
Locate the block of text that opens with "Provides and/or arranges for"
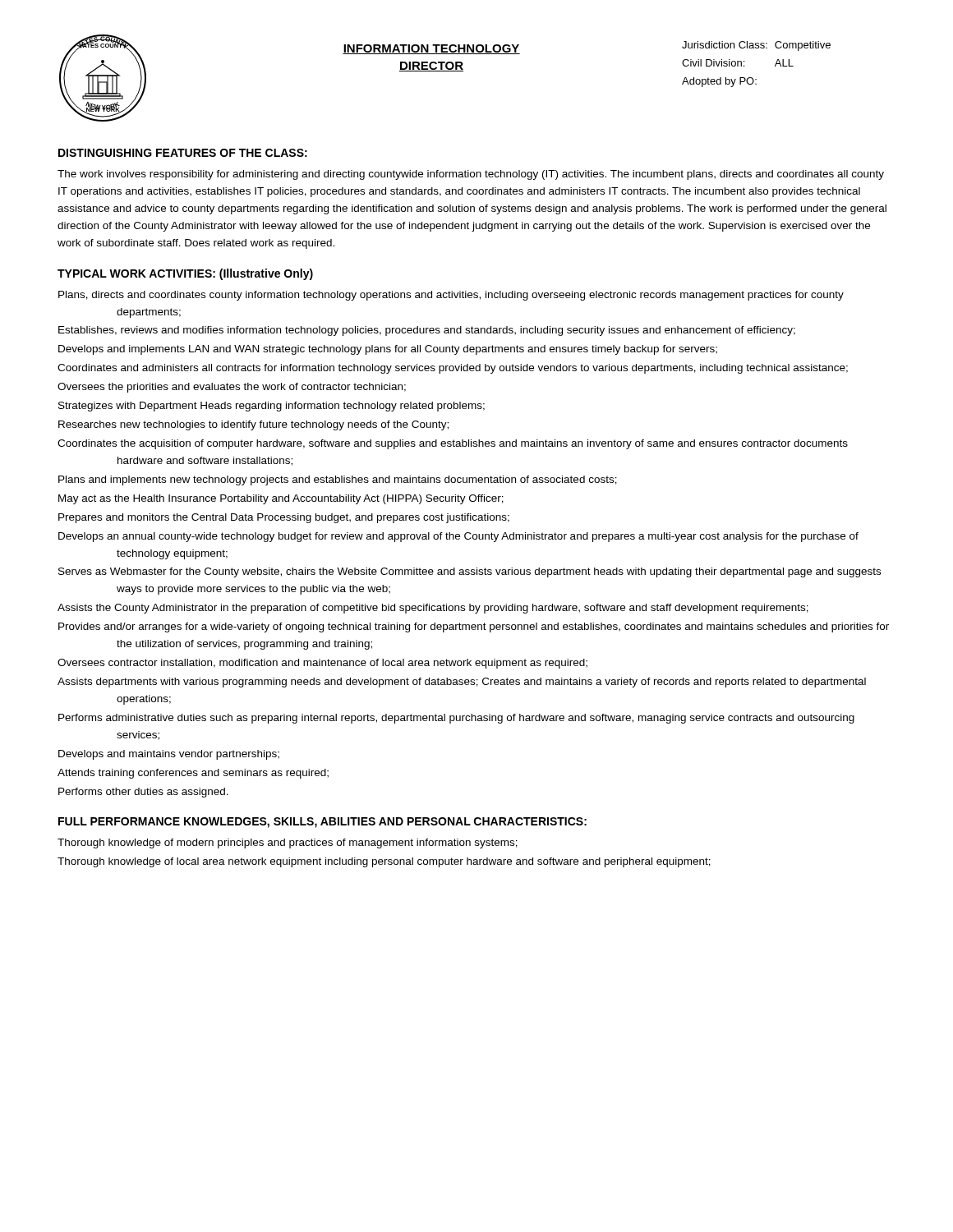473,635
